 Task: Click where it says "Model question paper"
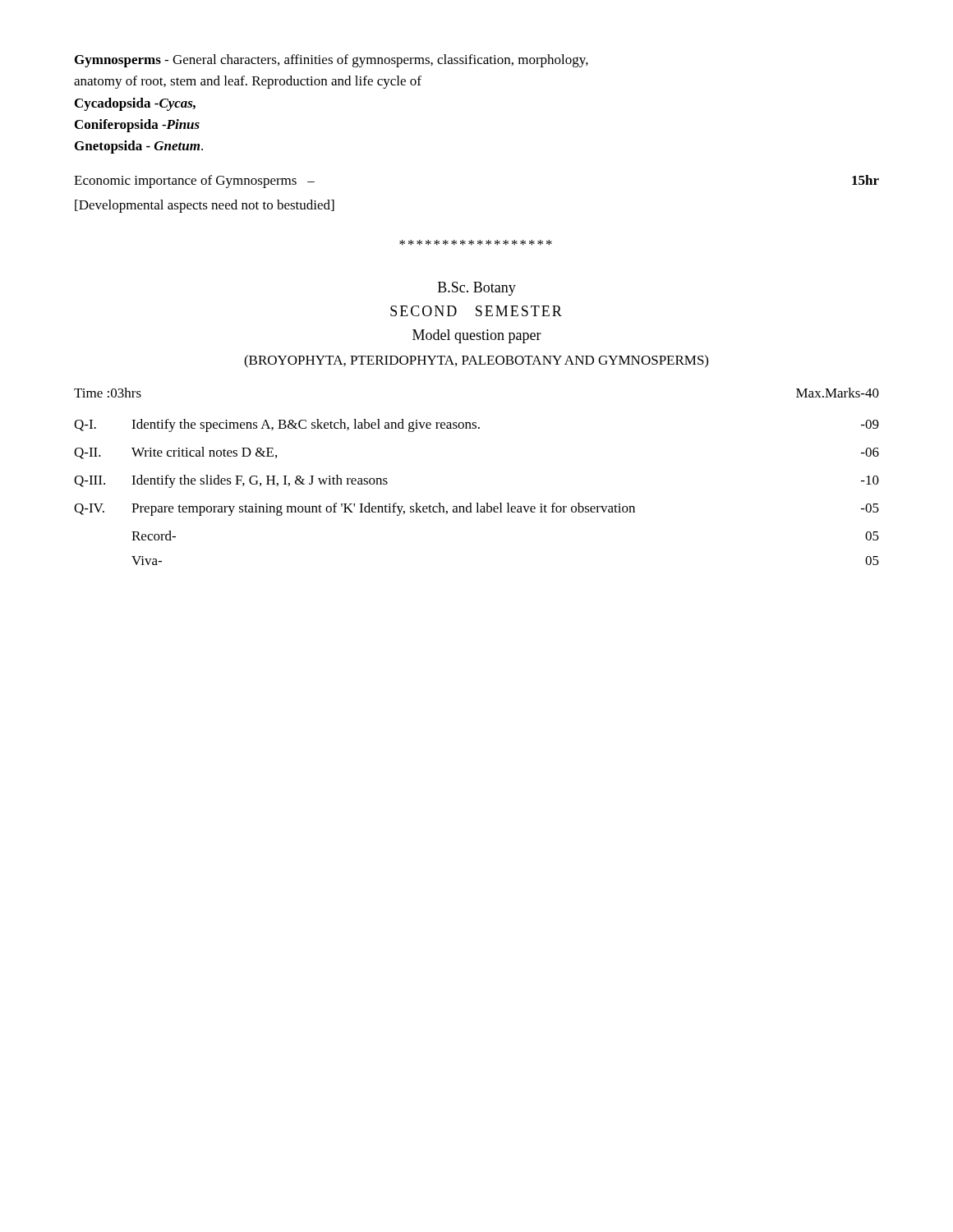point(476,335)
